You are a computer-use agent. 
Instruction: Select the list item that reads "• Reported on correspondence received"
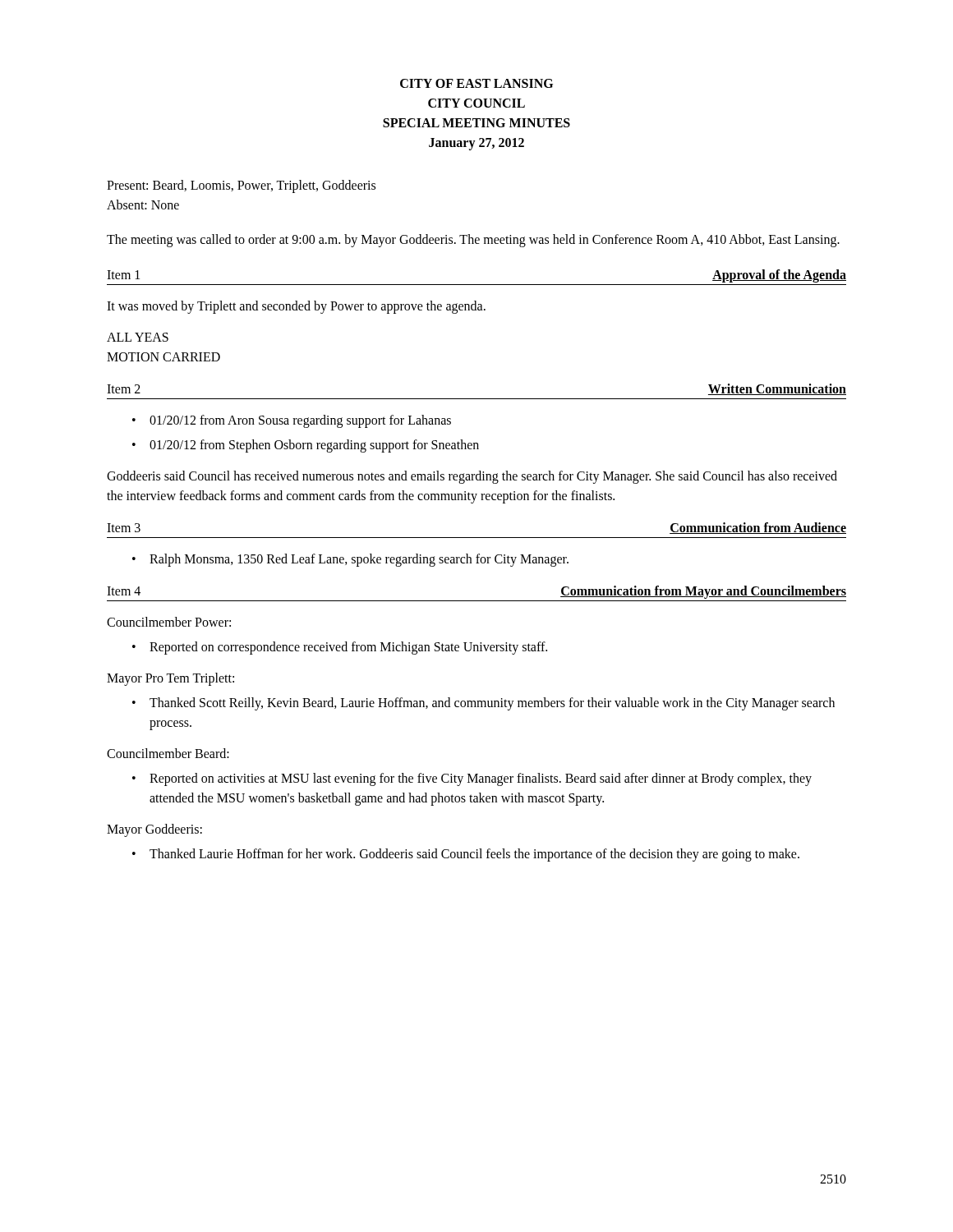[x=340, y=647]
